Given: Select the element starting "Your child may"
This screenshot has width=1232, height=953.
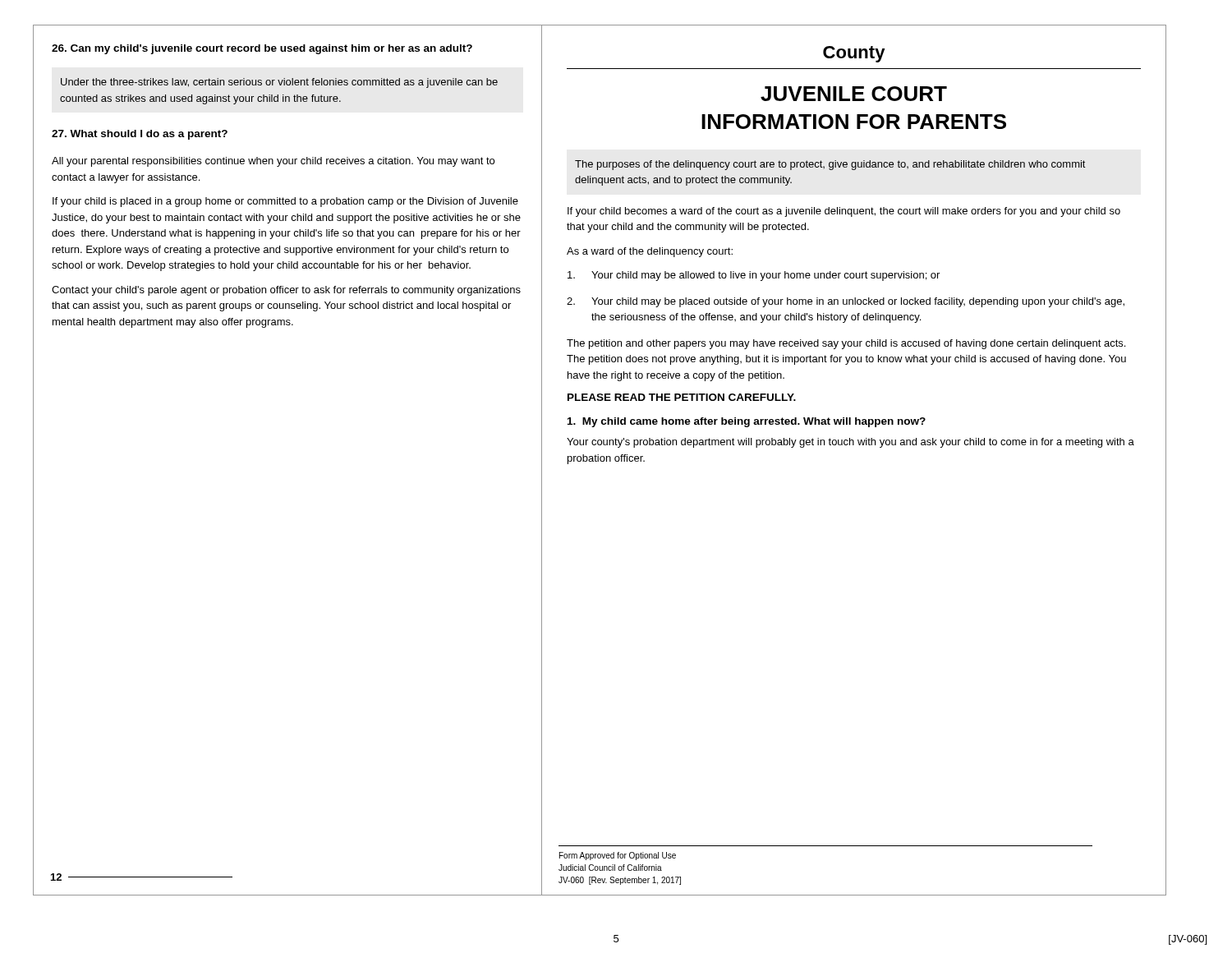Looking at the screenshot, I should click(753, 275).
